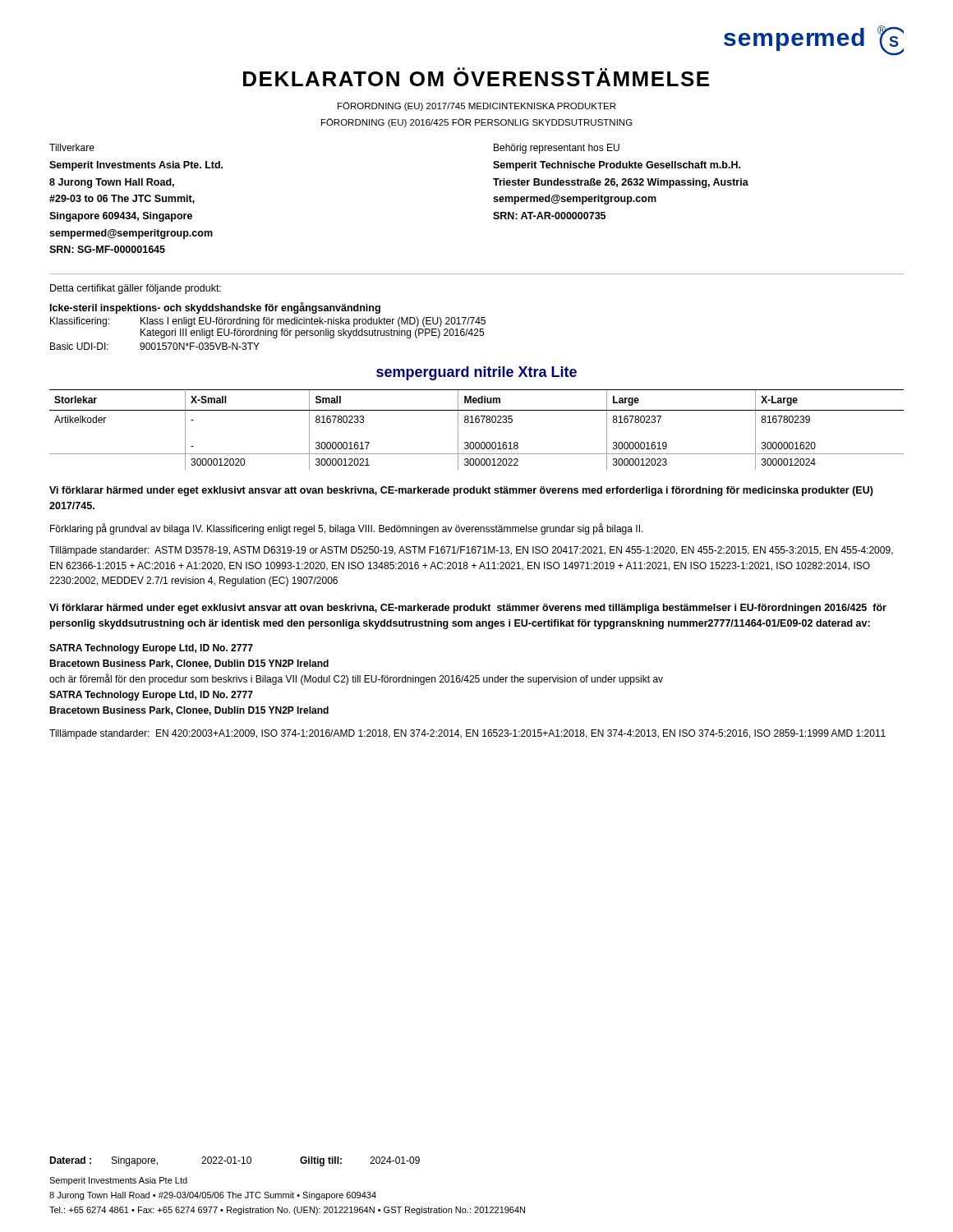The image size is (953, 1232).
Task: Navigate to the element starting "FÖRORDNING (EU) 2017/745 MEDICINTEKNISKA PRODUKTER FÖRORDNING (EU)"
Action: tap(476, 114)
